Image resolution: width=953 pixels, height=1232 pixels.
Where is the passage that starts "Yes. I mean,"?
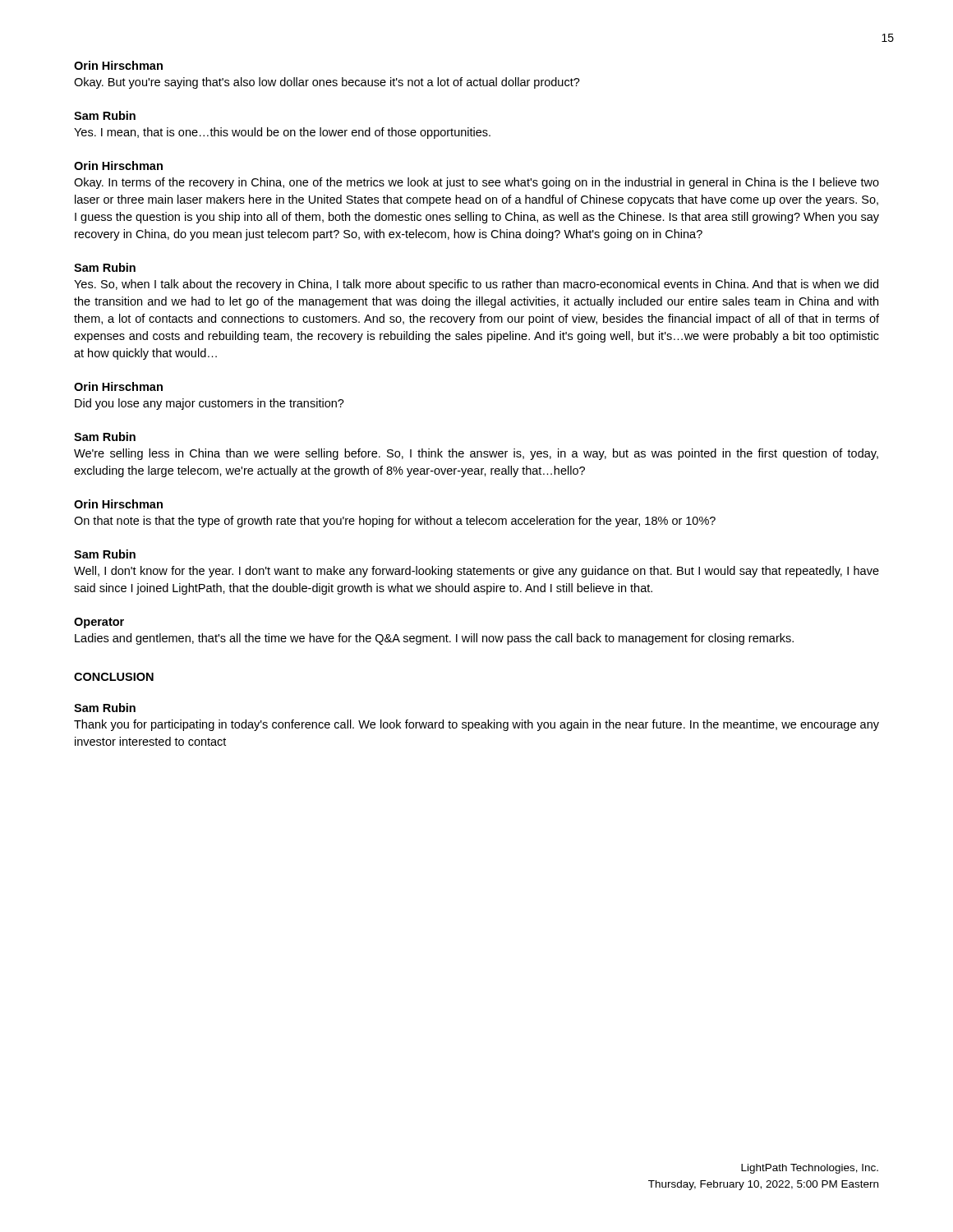coord(283,132)
